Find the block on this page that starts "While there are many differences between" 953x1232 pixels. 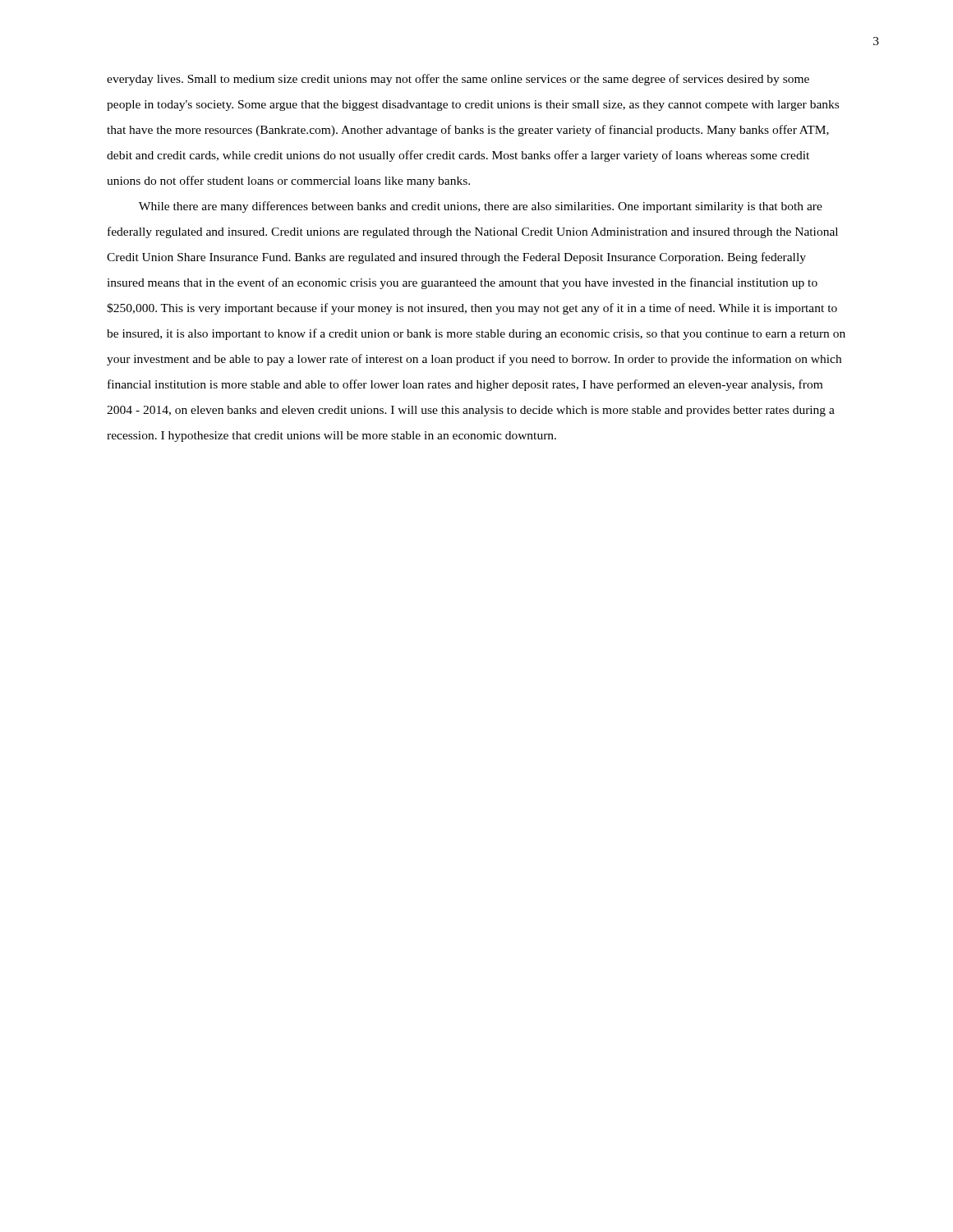pyautogui.click(x=476, y=320)
